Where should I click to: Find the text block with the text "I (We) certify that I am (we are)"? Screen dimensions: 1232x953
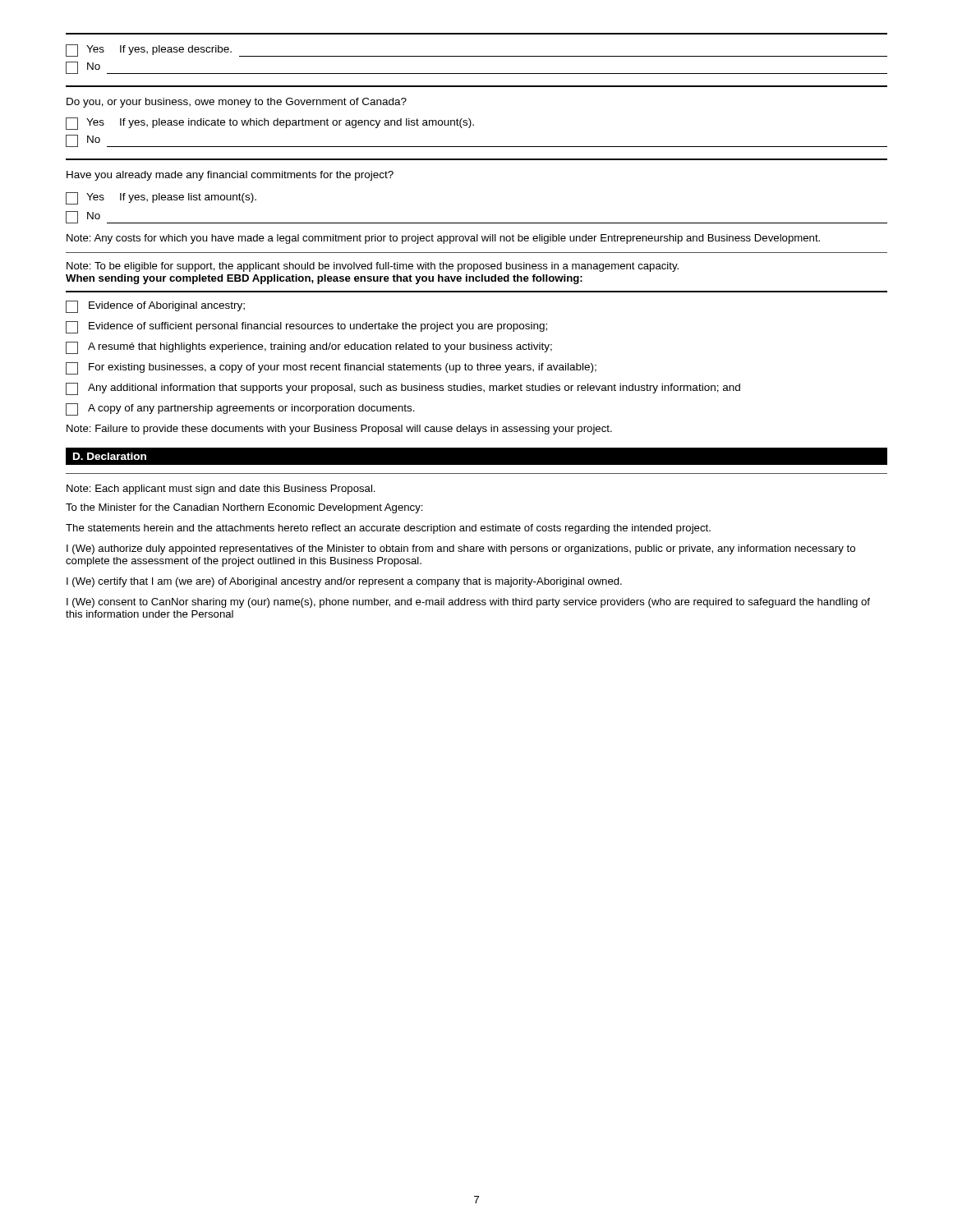click(x=344, y=581)
